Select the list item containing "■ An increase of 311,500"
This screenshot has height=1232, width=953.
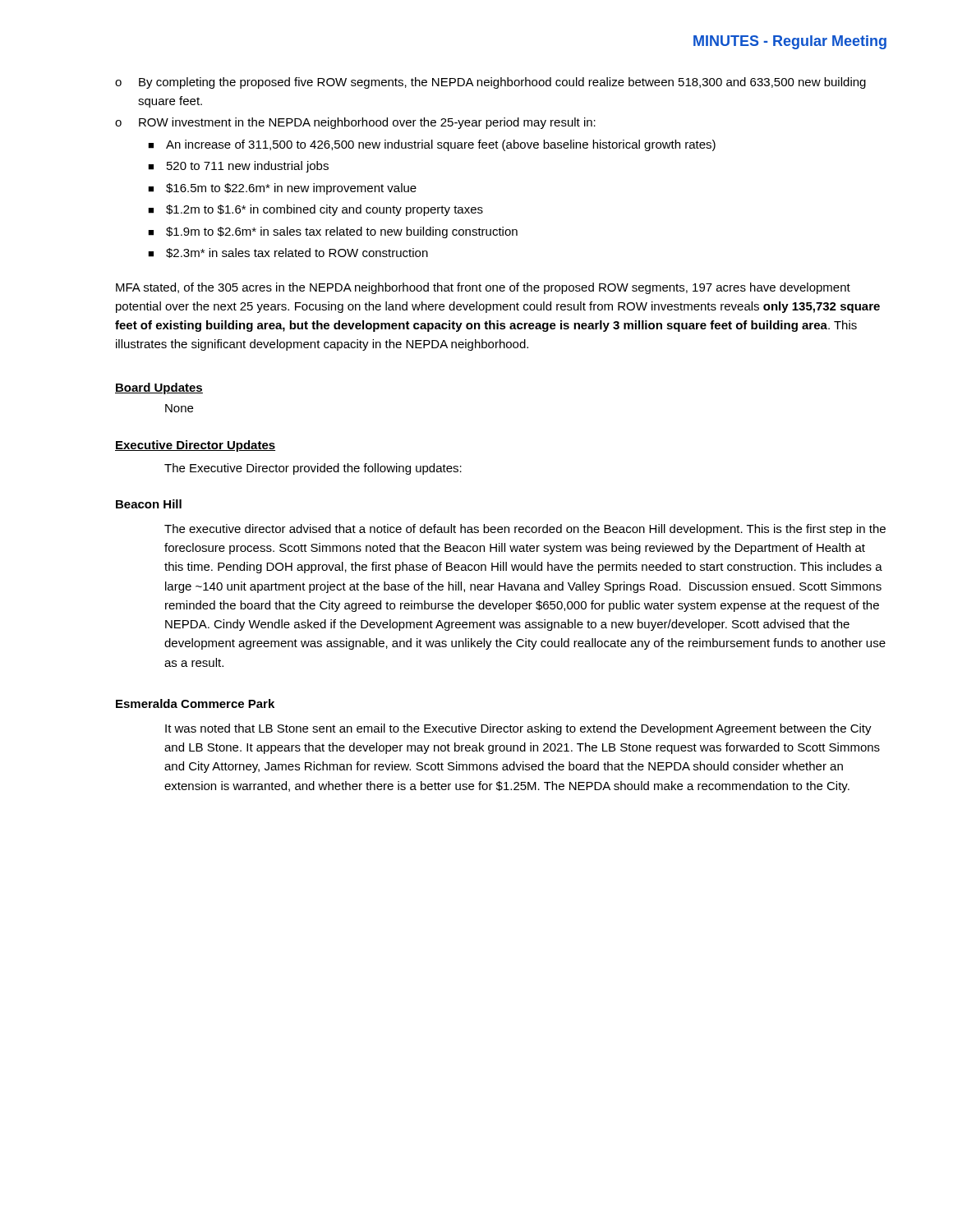(432, 144)
